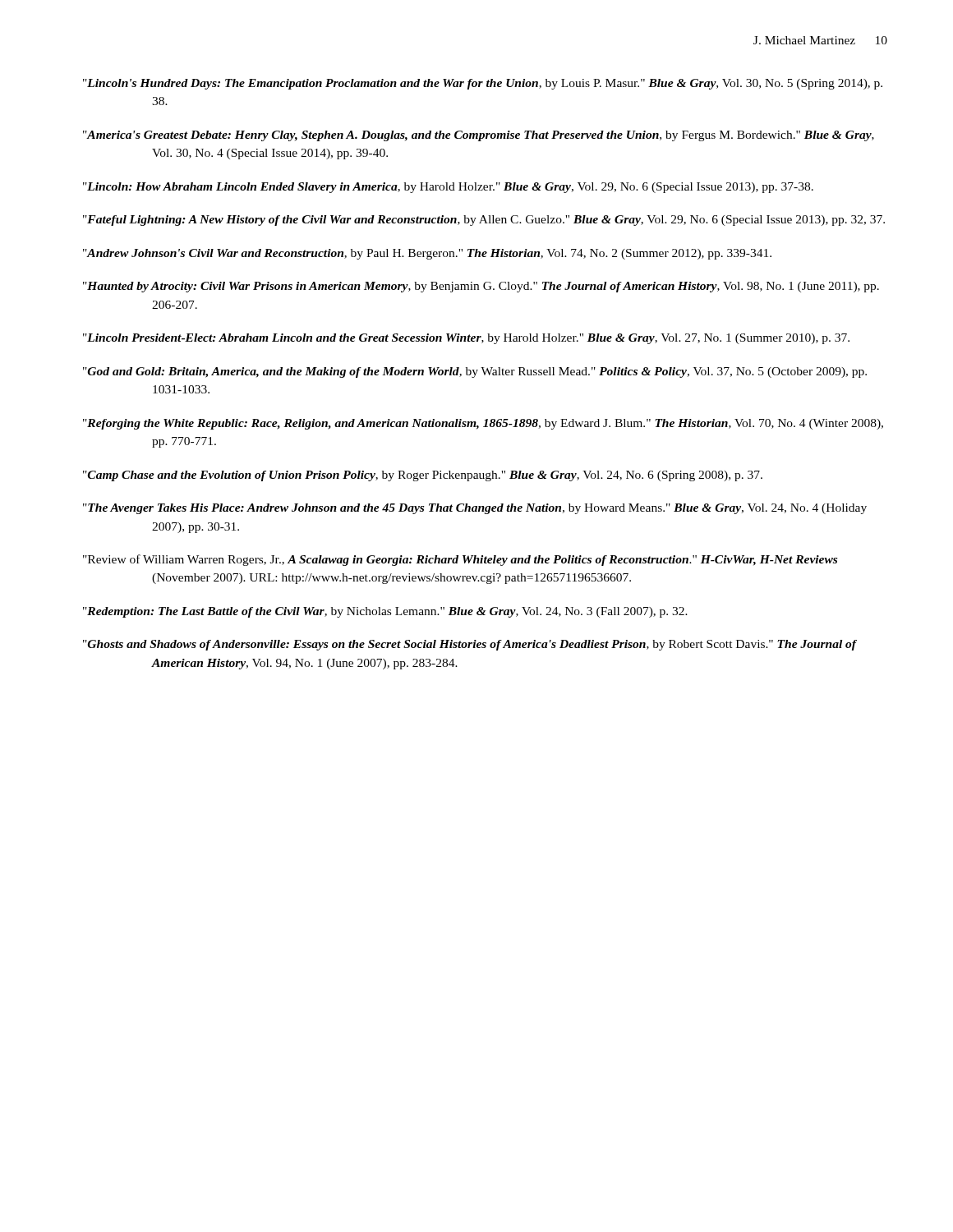Find the block on this page that starts ""God and Gold: Britain, America, and the"
The image size is (953, 1232).
coord(475,380)
